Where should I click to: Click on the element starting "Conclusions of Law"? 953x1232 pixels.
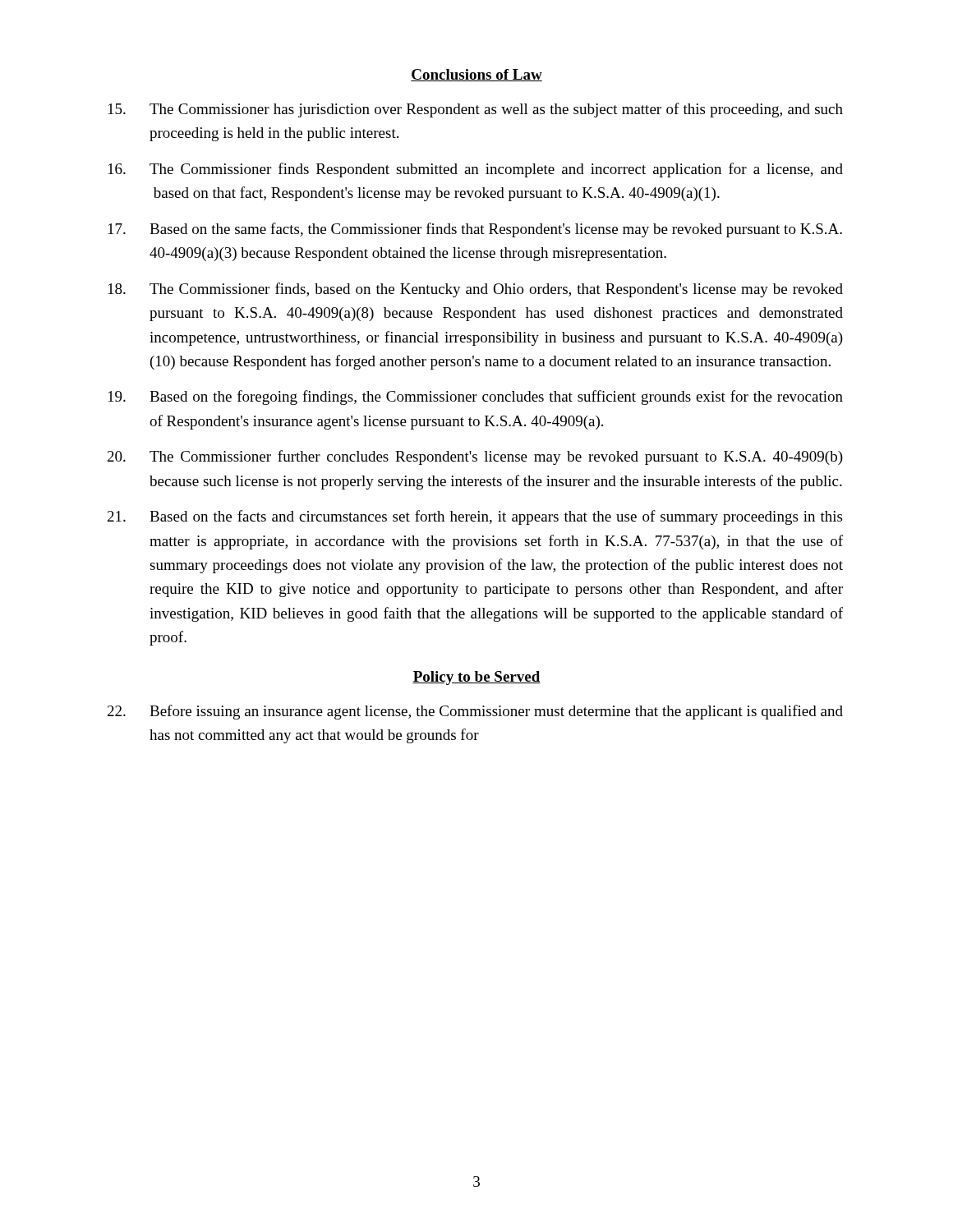(x=476, y=74)
